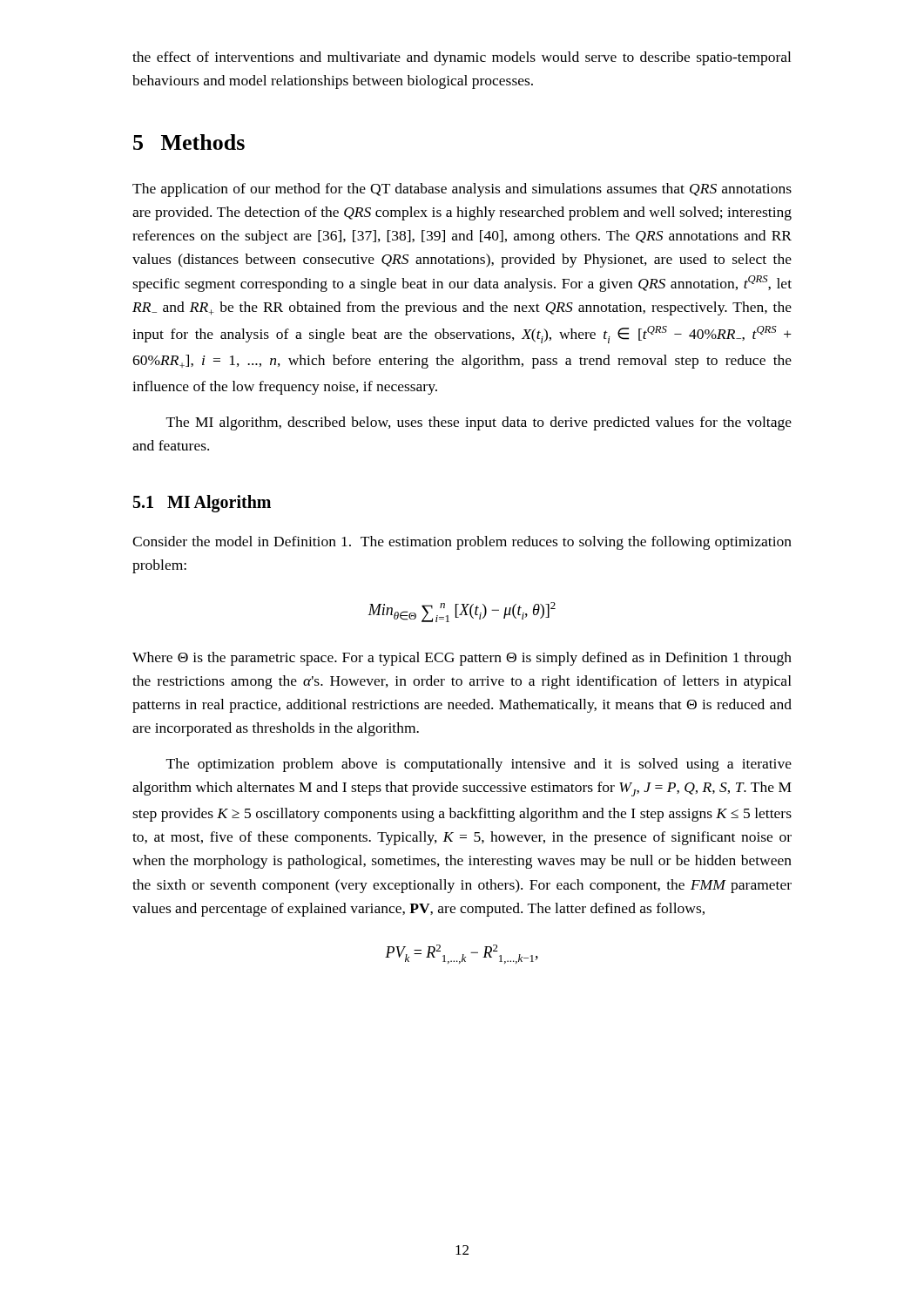Screen dimensions: 1307x924
Task: Select the text block that says "The optimization problem above is computationally intensive"
Action: click(462, 836)
